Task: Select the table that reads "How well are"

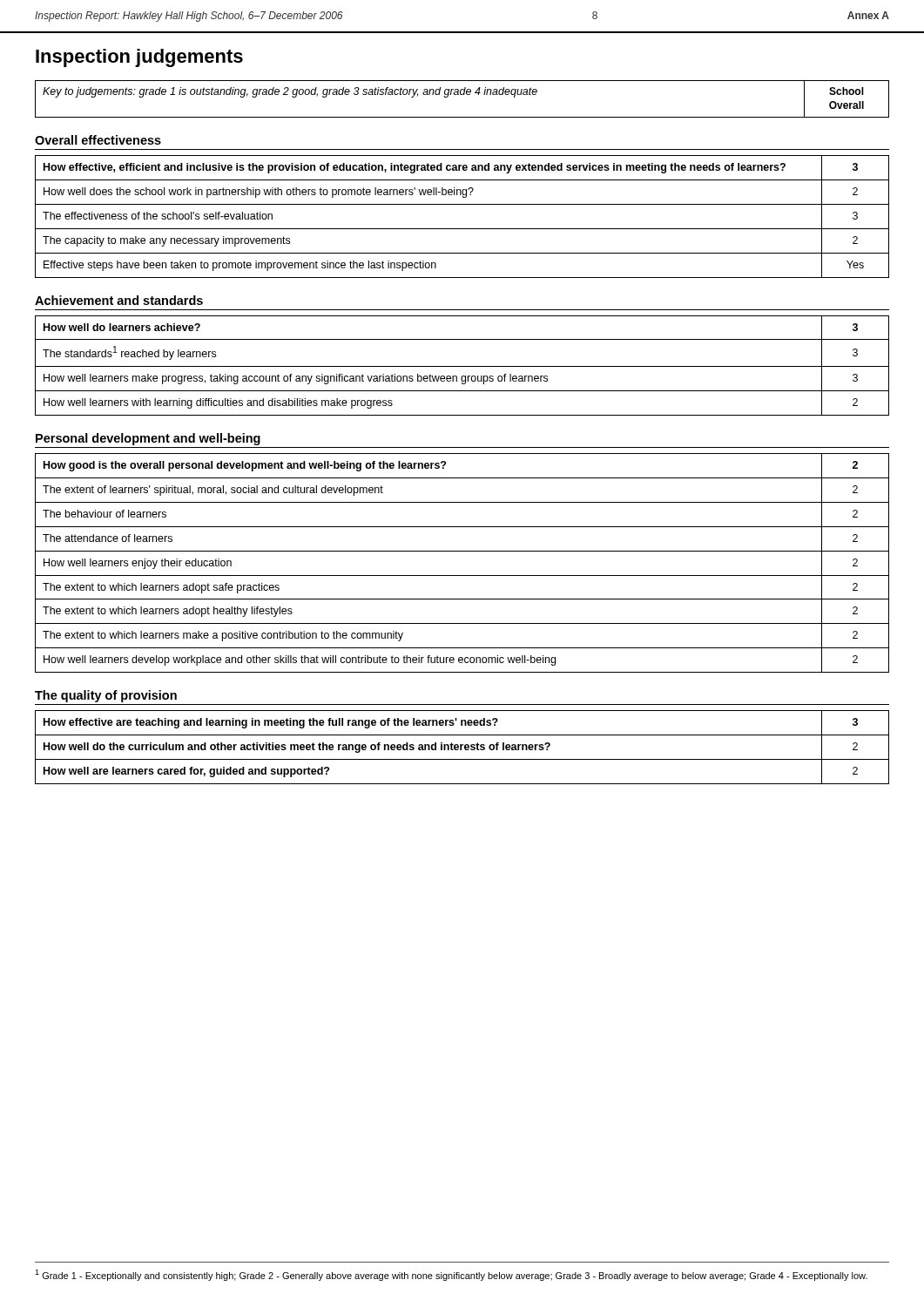Action: 462,747
